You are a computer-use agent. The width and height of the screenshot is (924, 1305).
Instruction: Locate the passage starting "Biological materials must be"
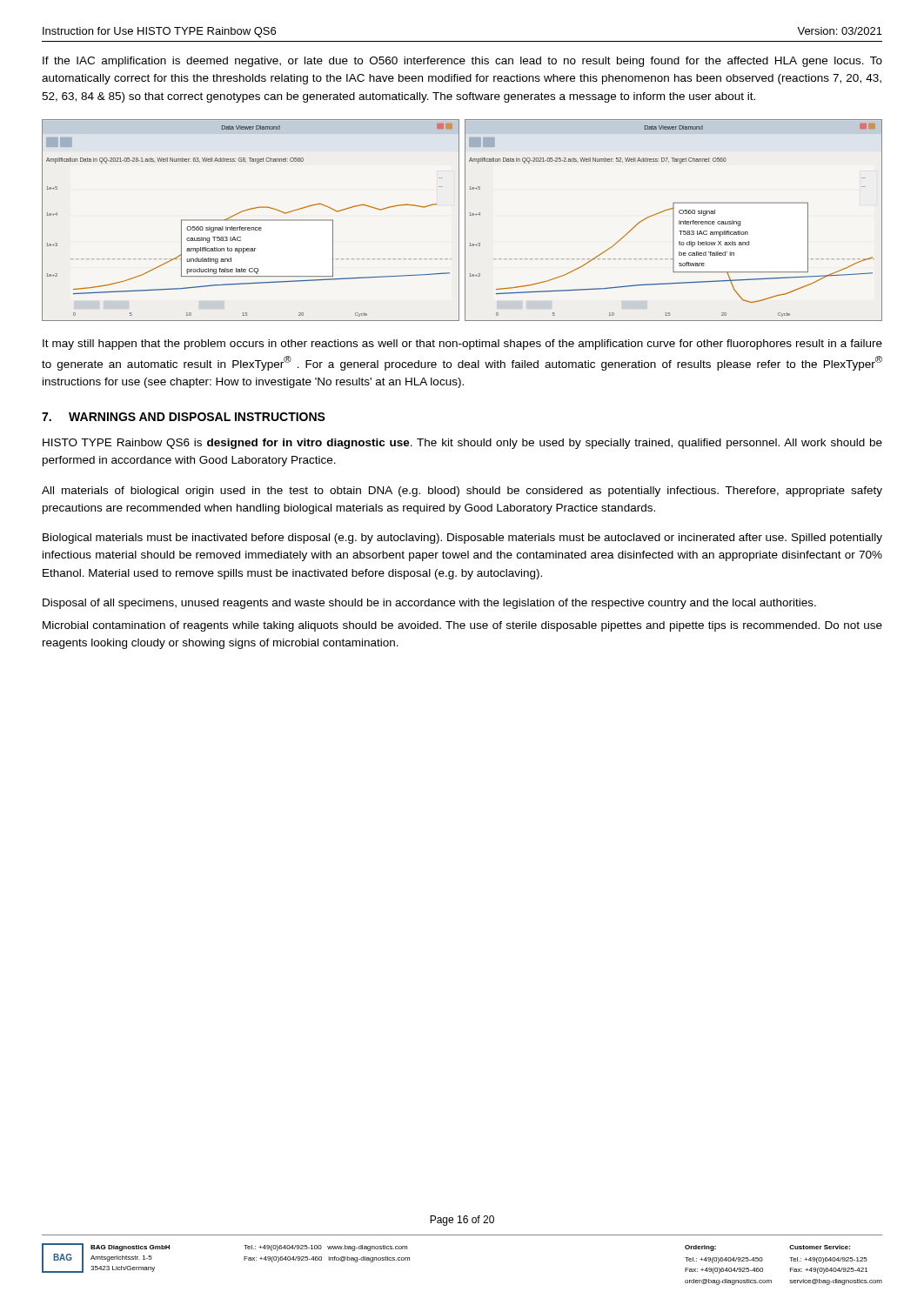pos(462,555)
